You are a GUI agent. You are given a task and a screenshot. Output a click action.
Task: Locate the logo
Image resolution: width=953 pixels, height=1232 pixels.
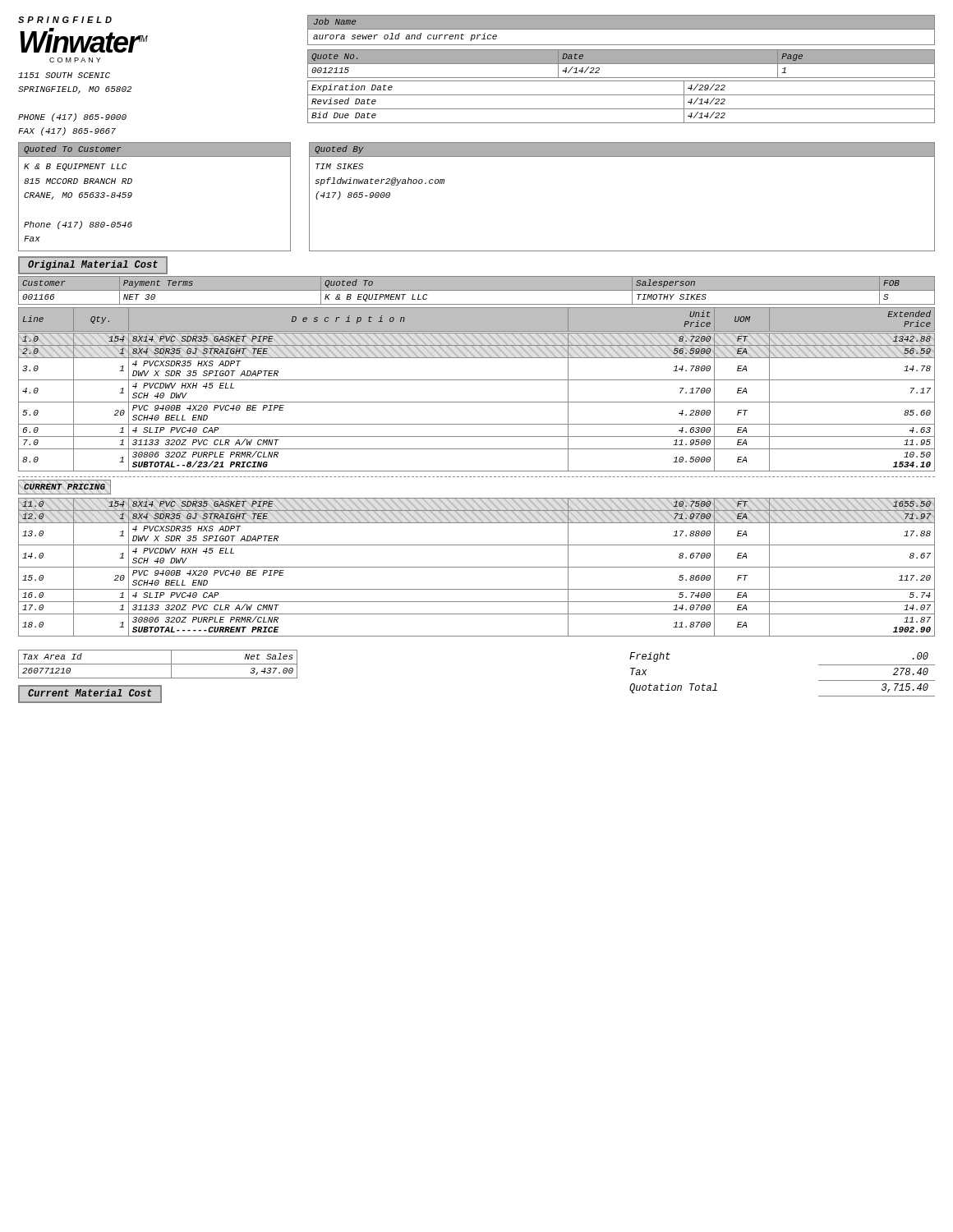click(x=154, y=77)
